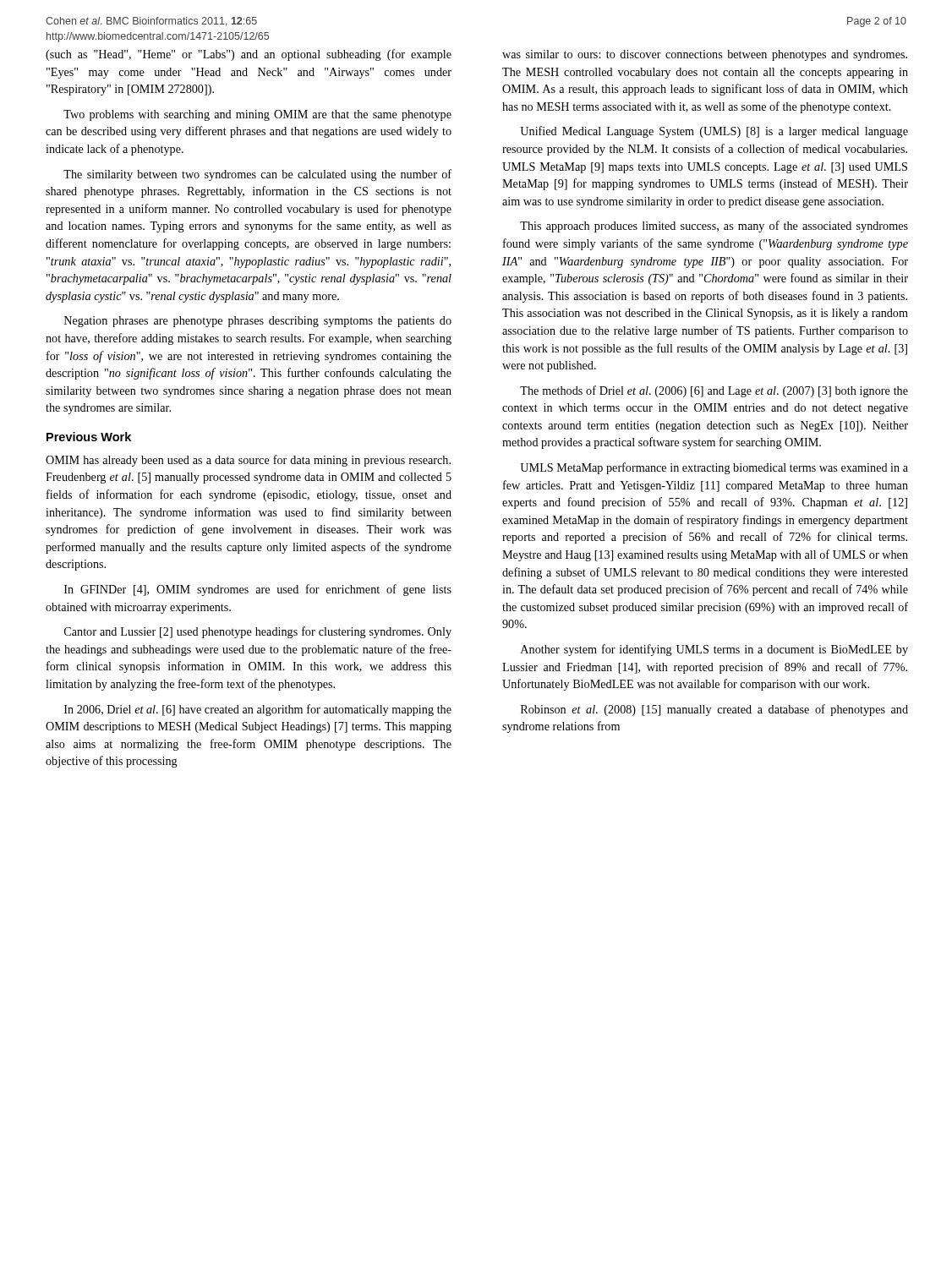Find the text block that reads "In GFINDer [4],"
The width and height of the screenshot is (952, 1268).
[249, 598]
